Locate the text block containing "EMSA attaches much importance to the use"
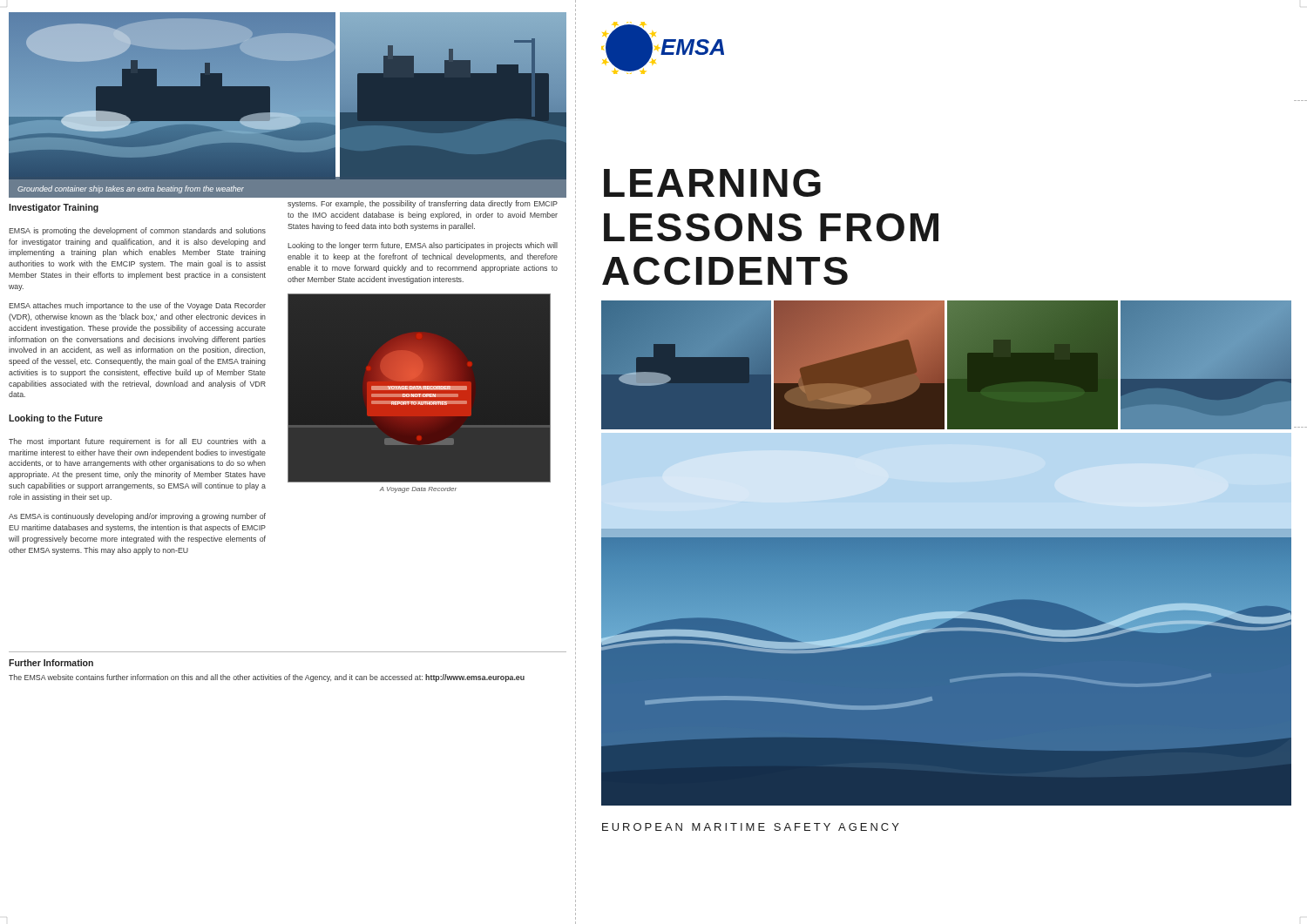The width and height of the screenshot is (1307, 924). click(137, 351)
